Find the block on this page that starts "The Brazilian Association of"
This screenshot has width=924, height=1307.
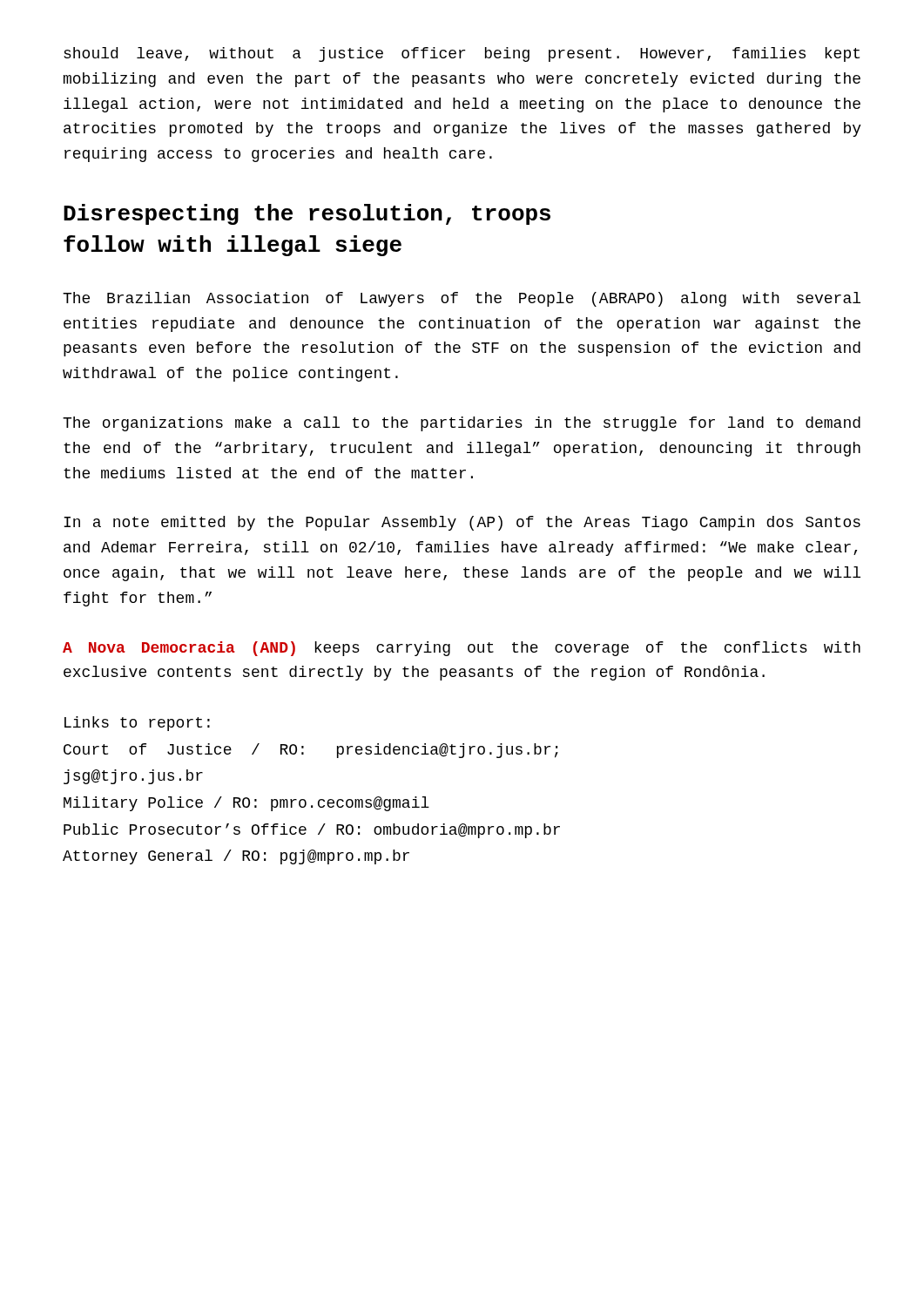point(462,336)
